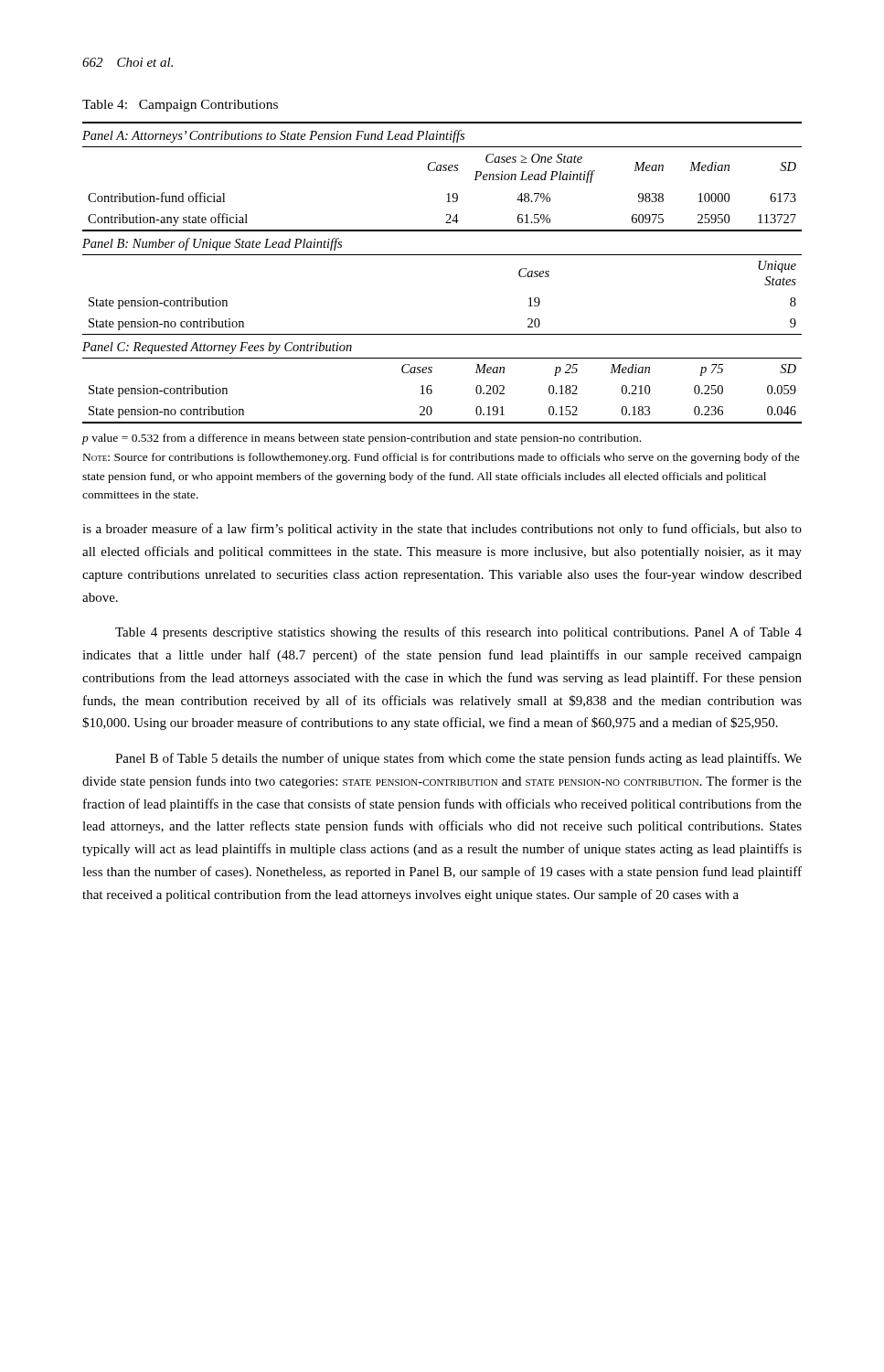Locate the table with the text "Contribution-any state official"
Screen dimensions: 1372x884
point(442,272)
